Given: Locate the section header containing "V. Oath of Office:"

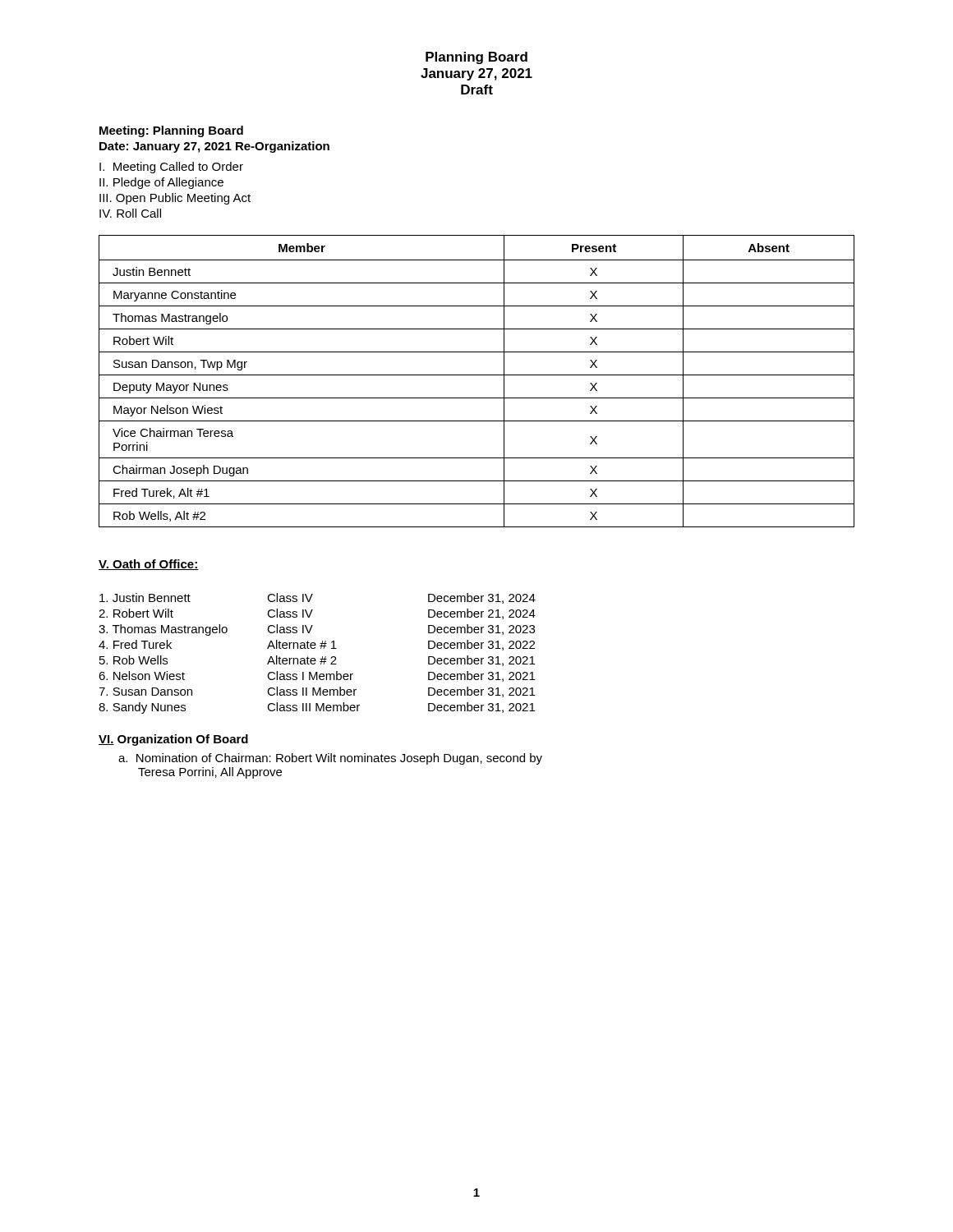Looking at the screenshot, I should 149,565.
